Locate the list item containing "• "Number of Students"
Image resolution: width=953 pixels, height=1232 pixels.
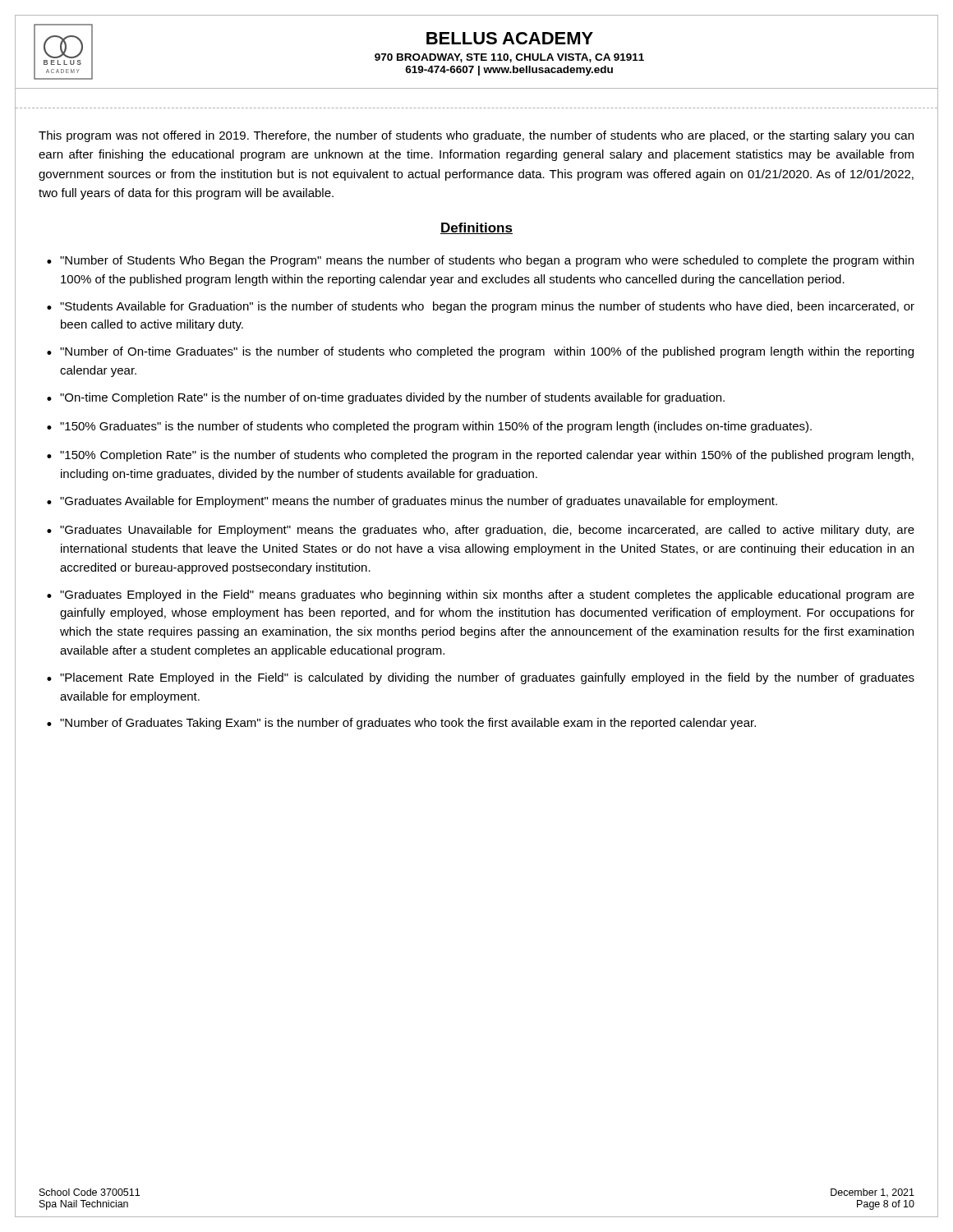click(476, 270)
